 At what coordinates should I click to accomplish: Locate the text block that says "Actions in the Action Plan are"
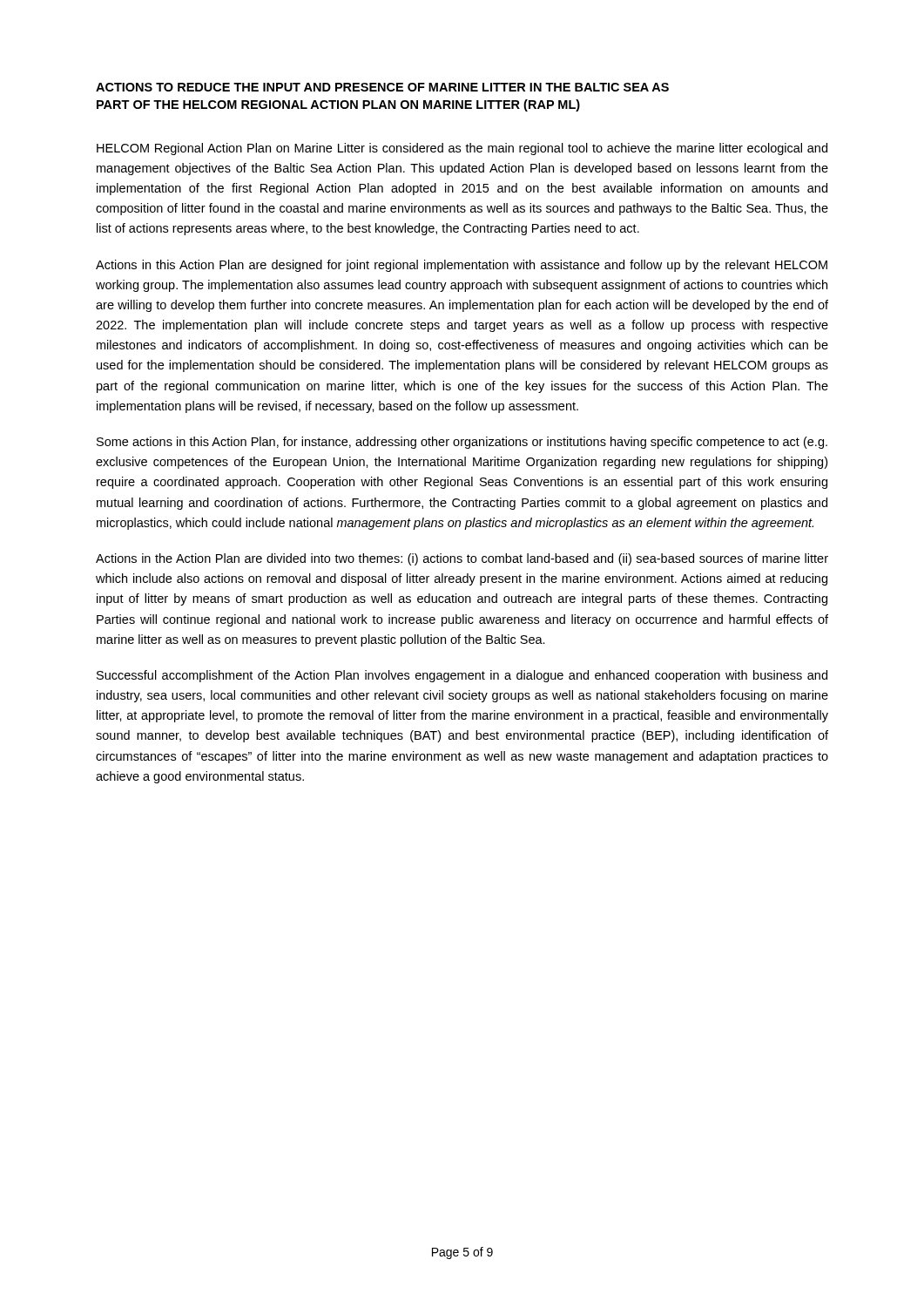pyautogui.click(x=462, y=599)
